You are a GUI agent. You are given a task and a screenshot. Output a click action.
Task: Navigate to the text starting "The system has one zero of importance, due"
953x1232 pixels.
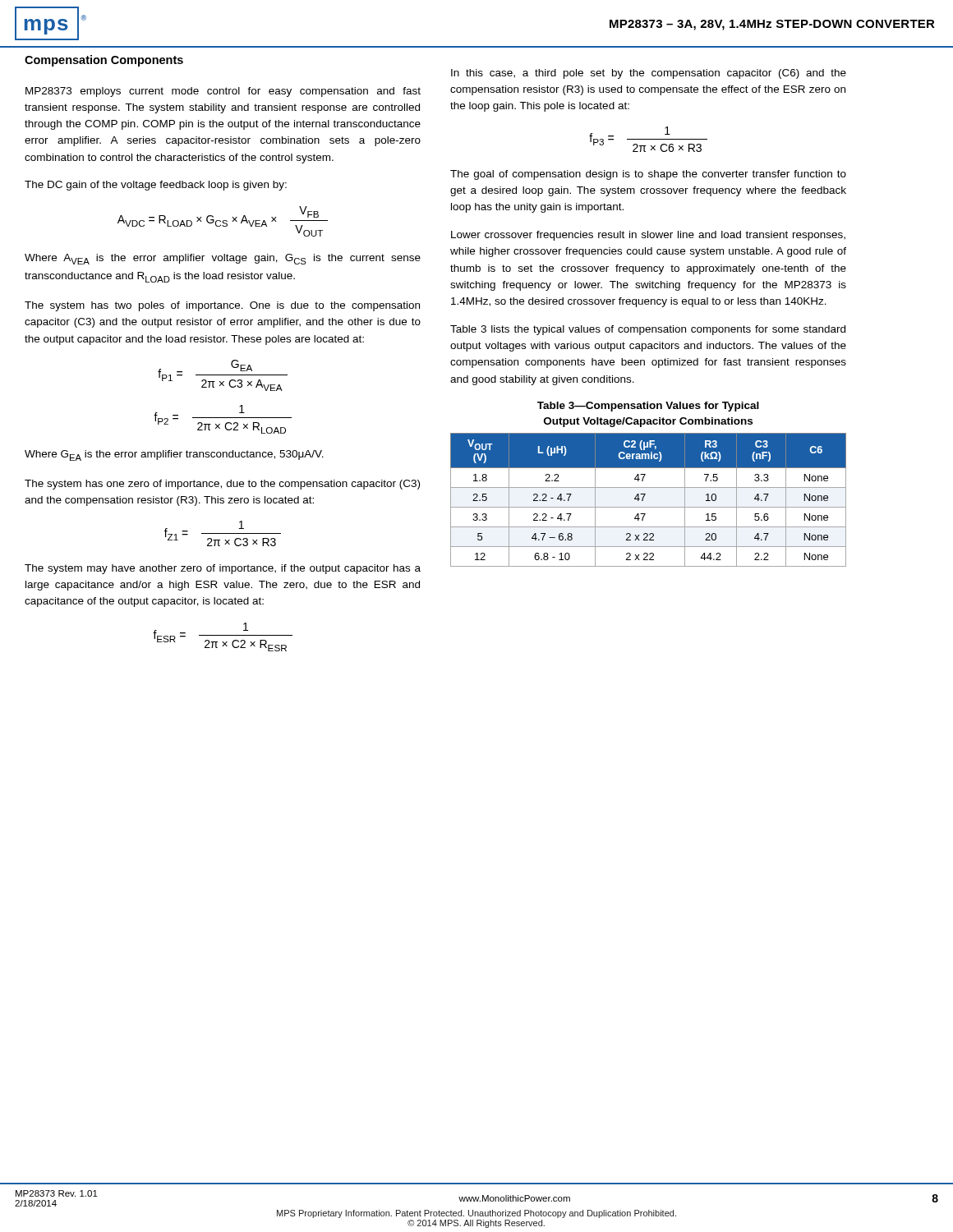223,492
